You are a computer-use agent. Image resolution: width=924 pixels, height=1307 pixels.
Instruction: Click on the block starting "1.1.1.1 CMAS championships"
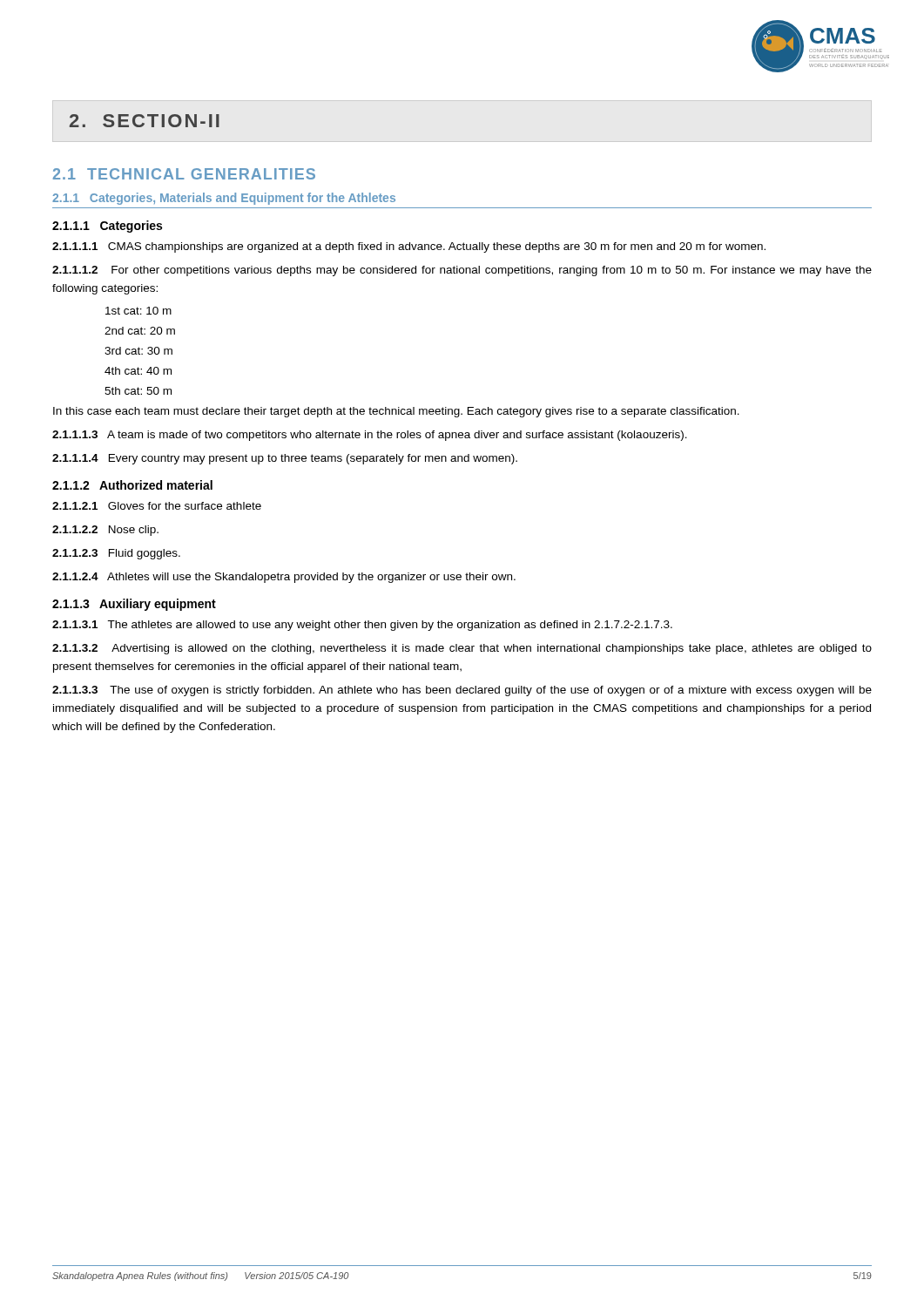[409, 246]
